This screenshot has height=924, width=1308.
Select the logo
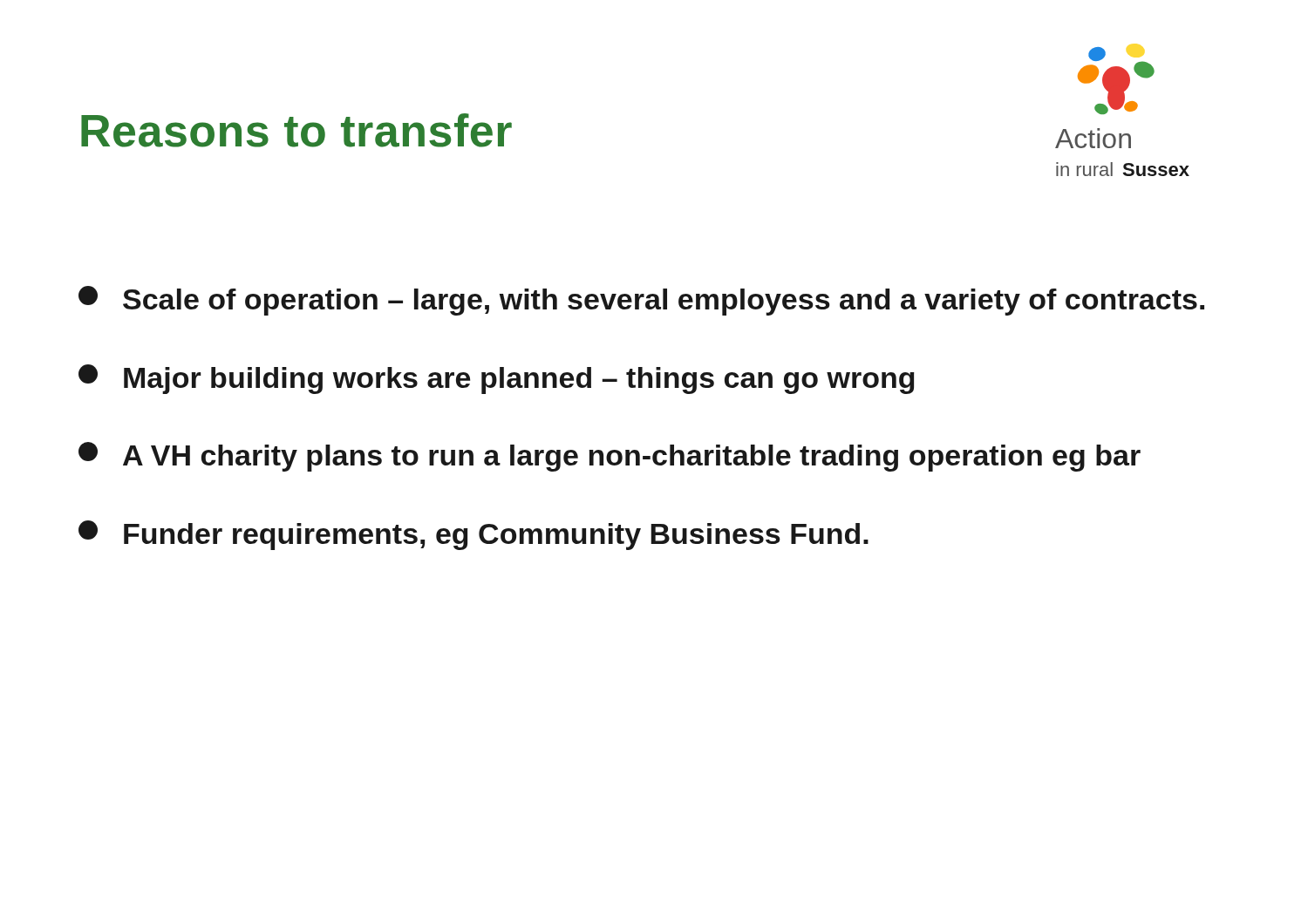pyautogui.click(x=1116, y=118)
